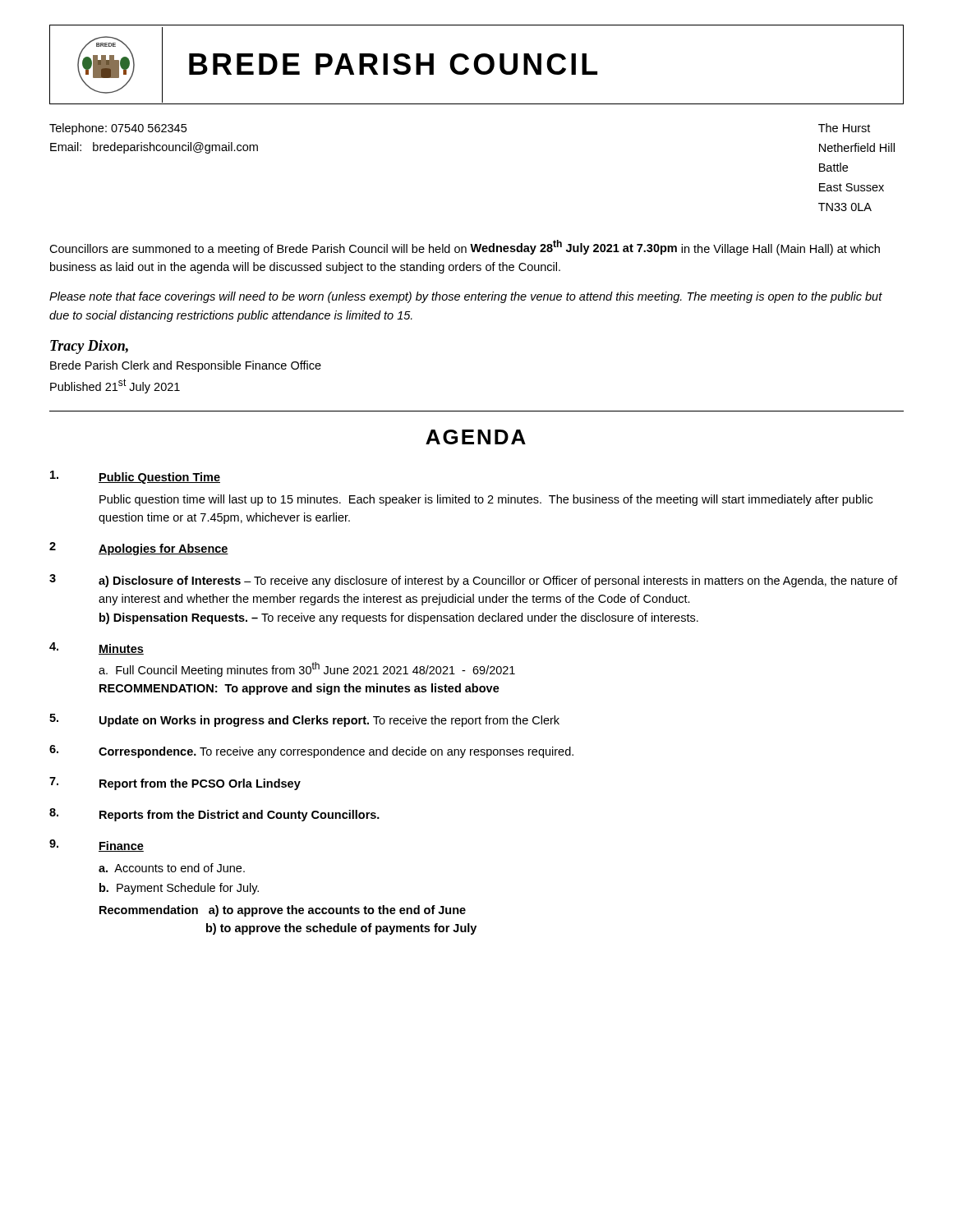Locate the block of text that opens with "9. Finance a. Accounts to end"
953x1232 pixels.
[x=97, y=846]
